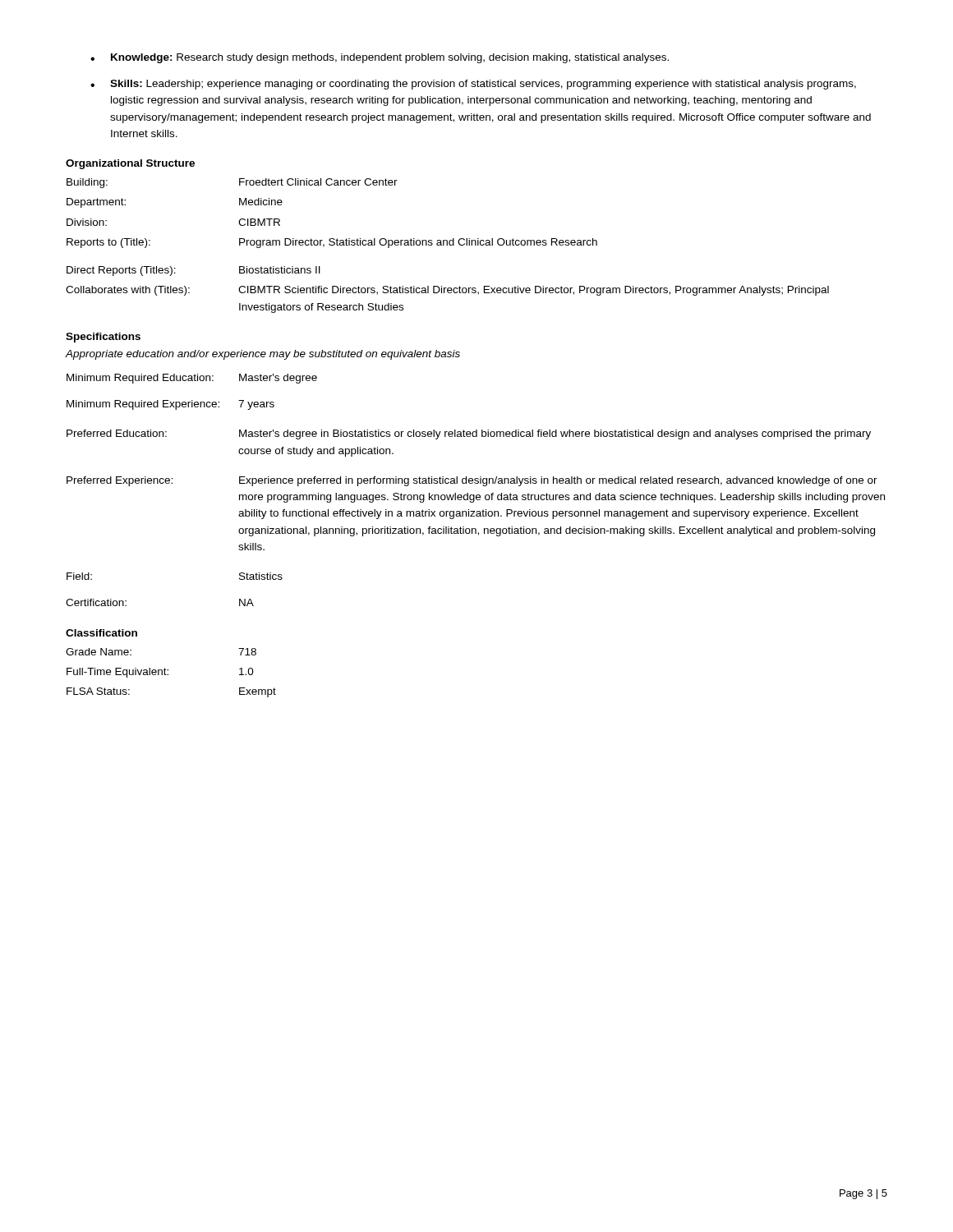
Task: Click on the text block that says "Preferred Experience: Experience preferred"
Action: pyautogui.click(x=476, y=514)
